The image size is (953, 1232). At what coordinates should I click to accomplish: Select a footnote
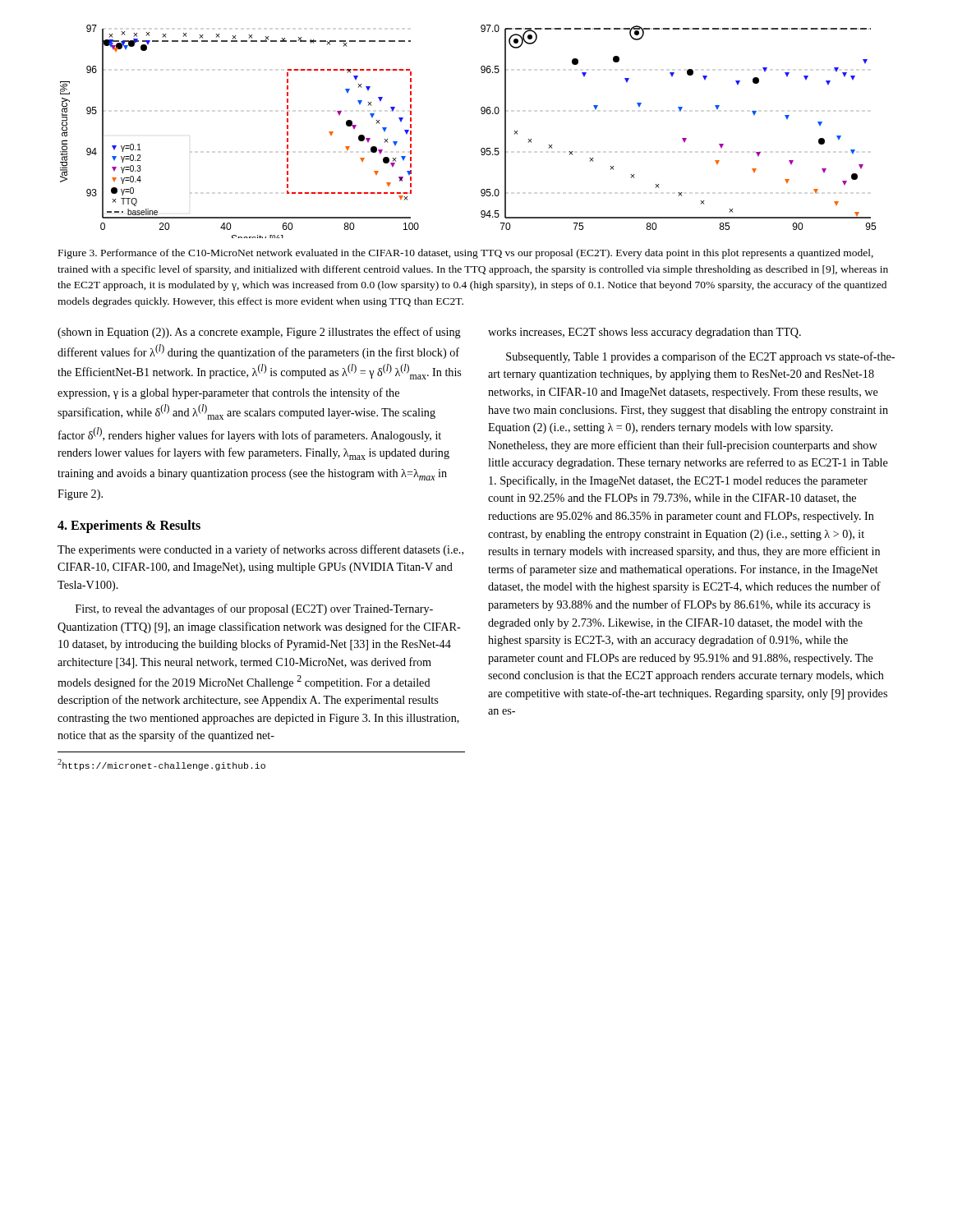click(162, 764)
